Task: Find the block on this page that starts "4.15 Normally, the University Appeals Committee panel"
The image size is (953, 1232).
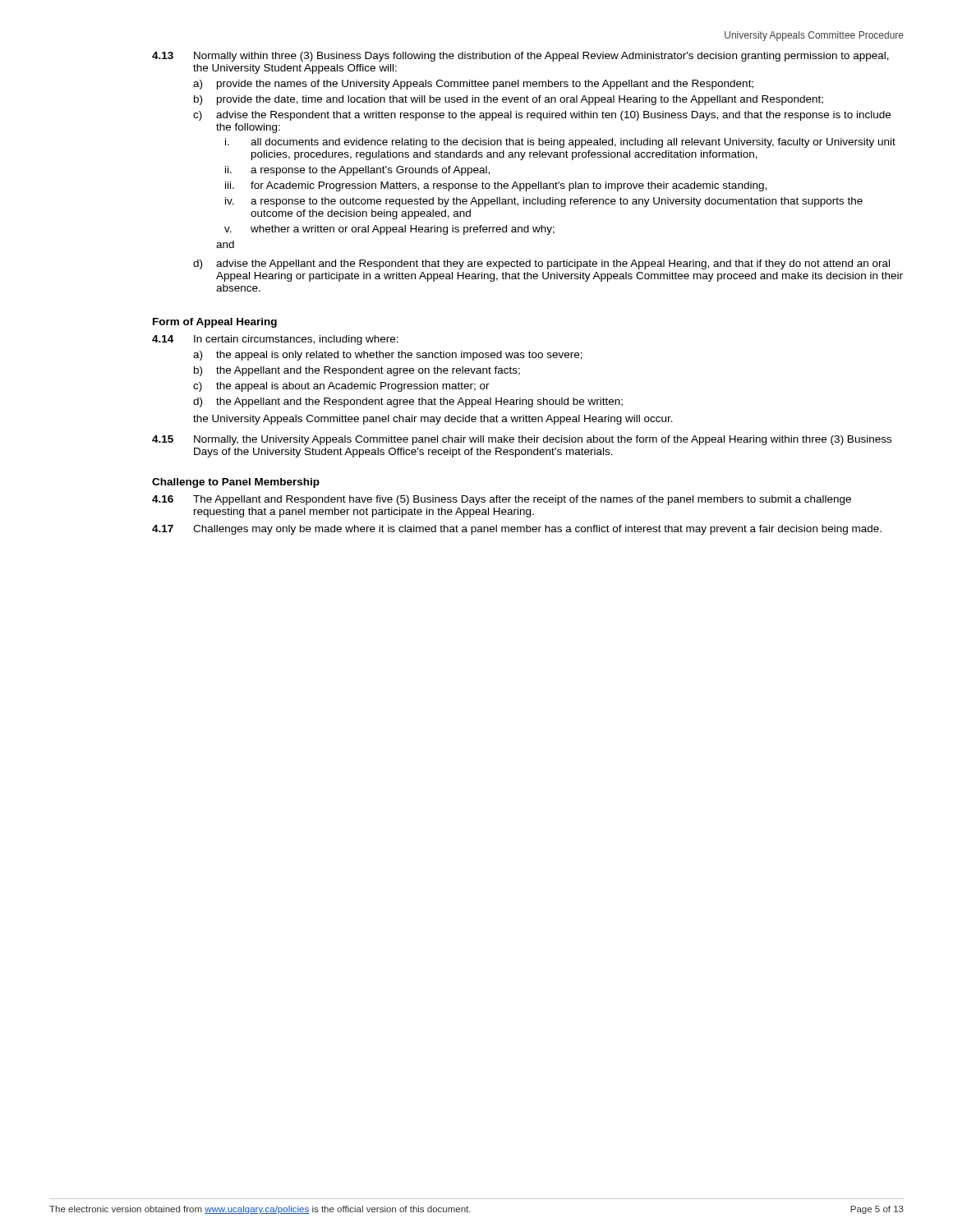Action: [528, 445]
